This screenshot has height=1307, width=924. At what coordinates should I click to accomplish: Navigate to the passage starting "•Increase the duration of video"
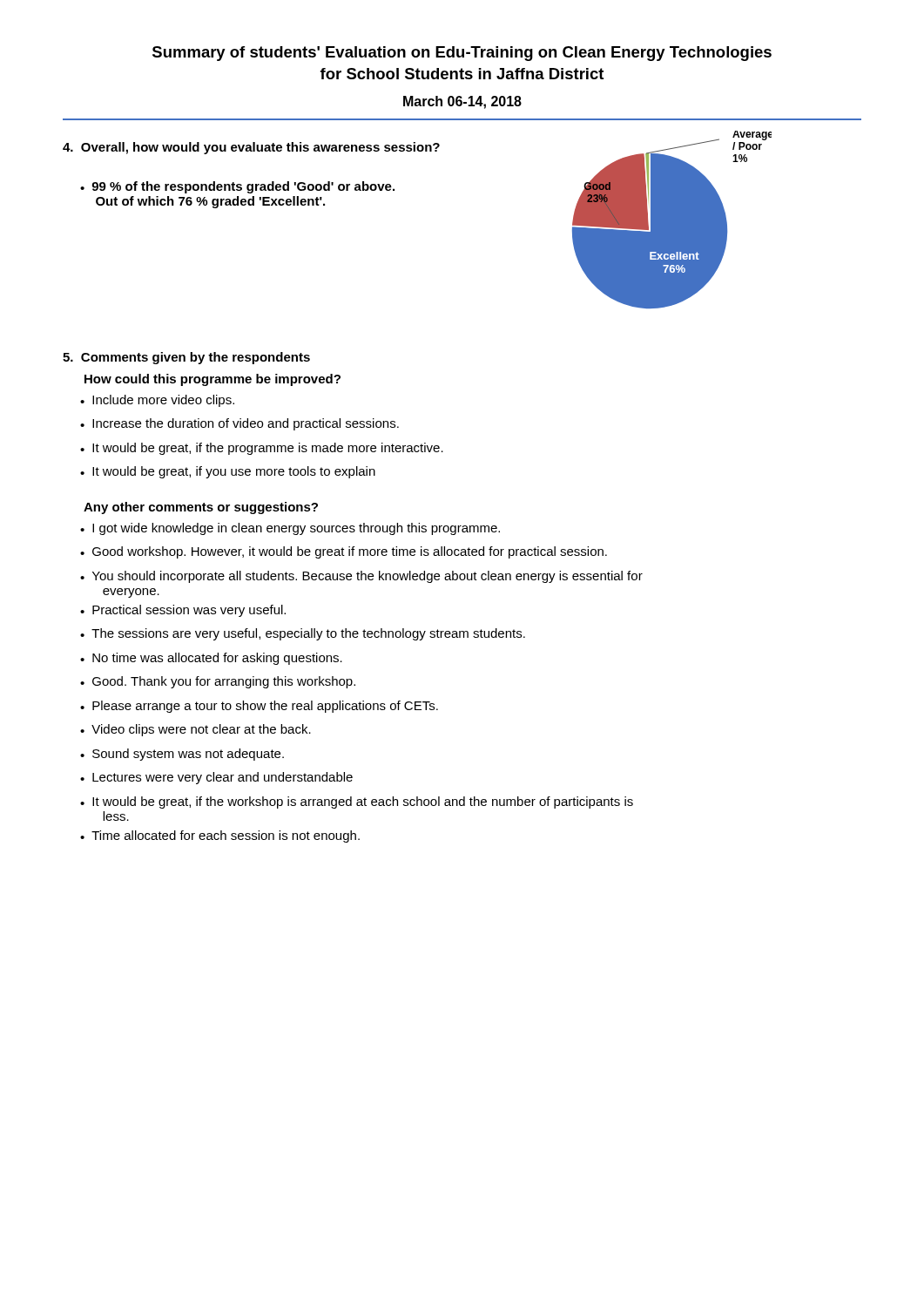click(240, 426)
